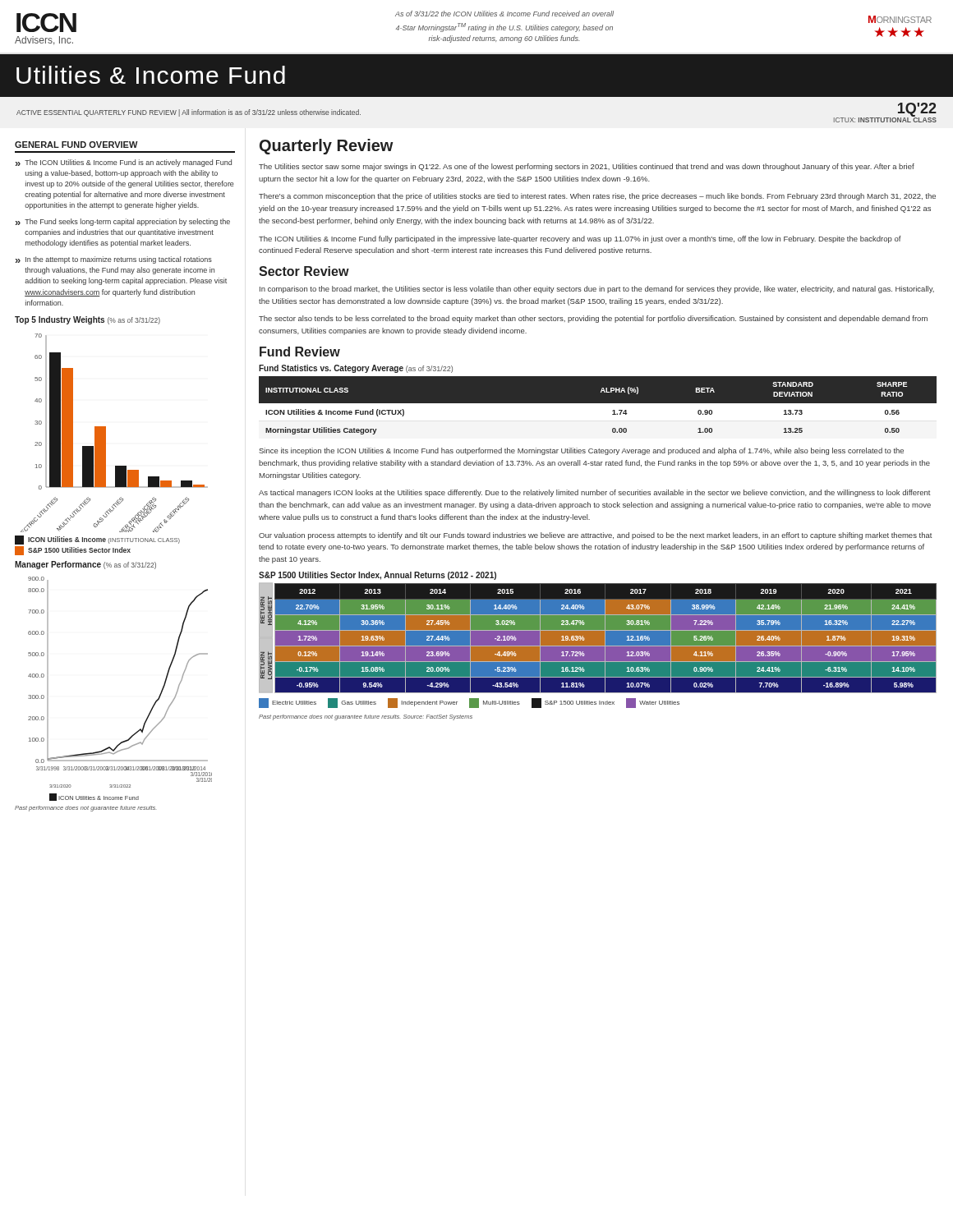Locate the block of text that opens with "The Utilities sector saw some"
The width and height of the screenshot is (953, 1232).
tap(586, 172)
